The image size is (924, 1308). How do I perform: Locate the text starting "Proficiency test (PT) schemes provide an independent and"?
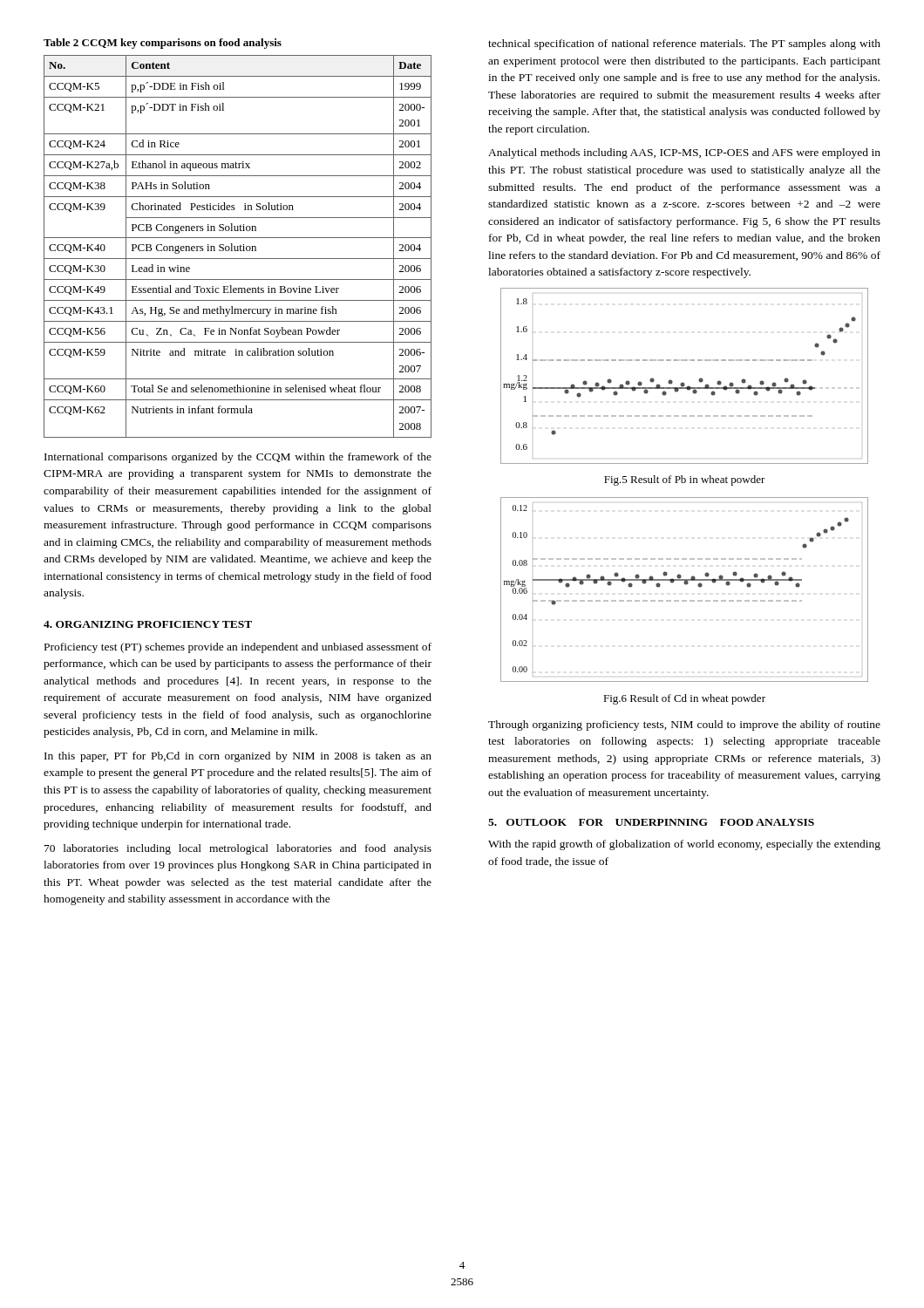(238, 689)
